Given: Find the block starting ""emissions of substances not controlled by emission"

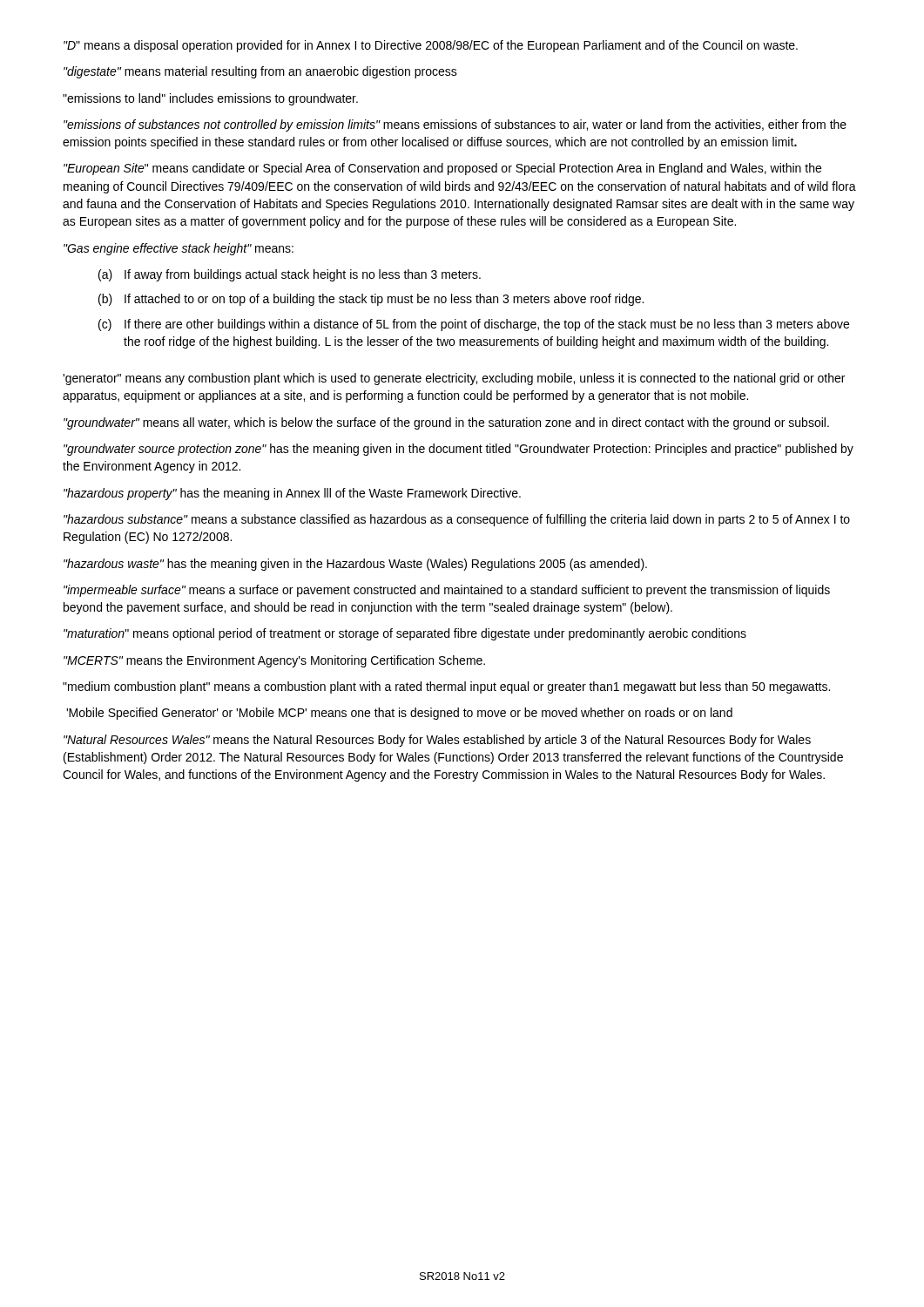Looking at the screenshot, I should (455, 133).
